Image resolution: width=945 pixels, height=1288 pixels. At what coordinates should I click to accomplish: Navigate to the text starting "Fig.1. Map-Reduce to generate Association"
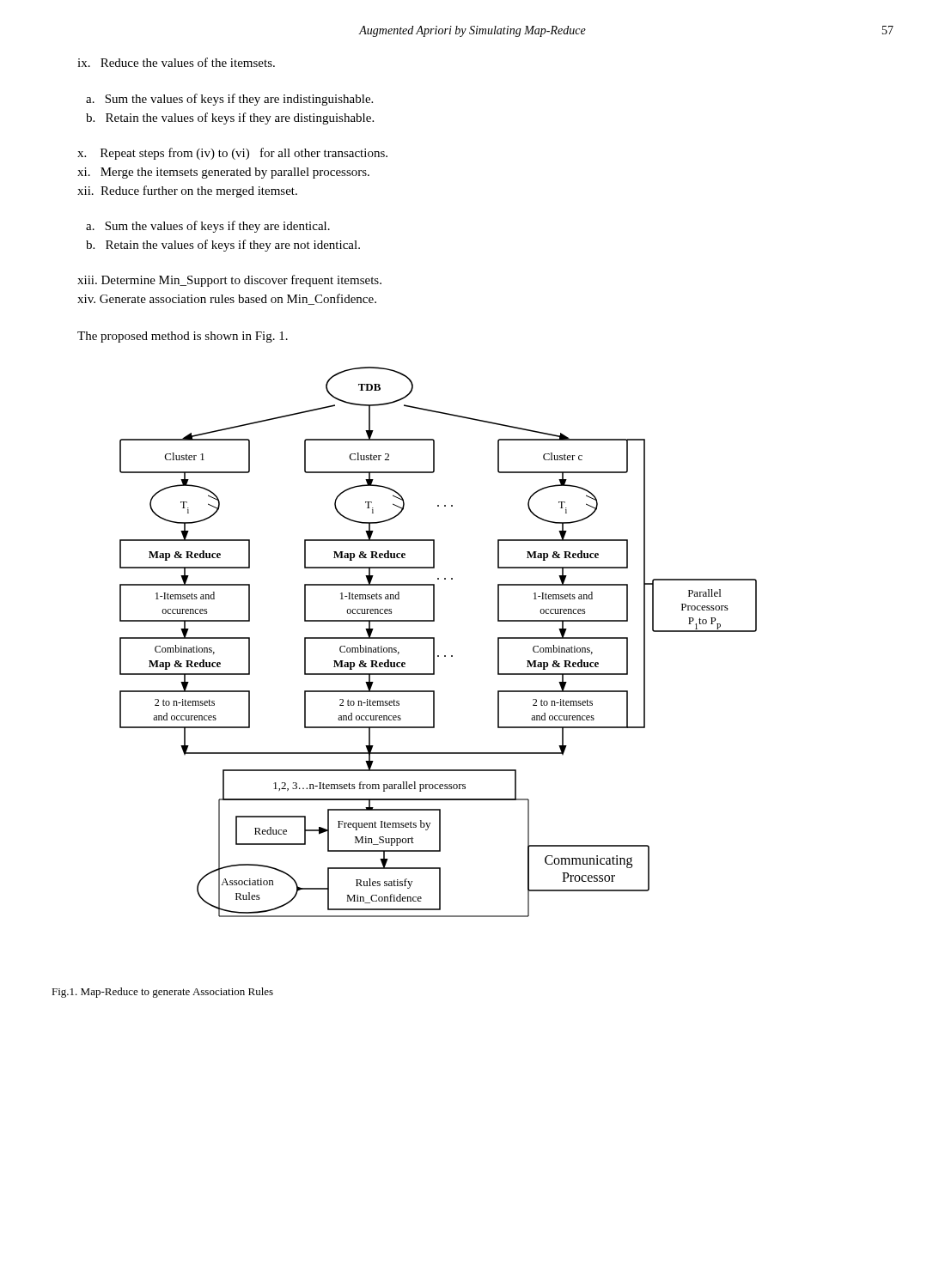[162, 991]
